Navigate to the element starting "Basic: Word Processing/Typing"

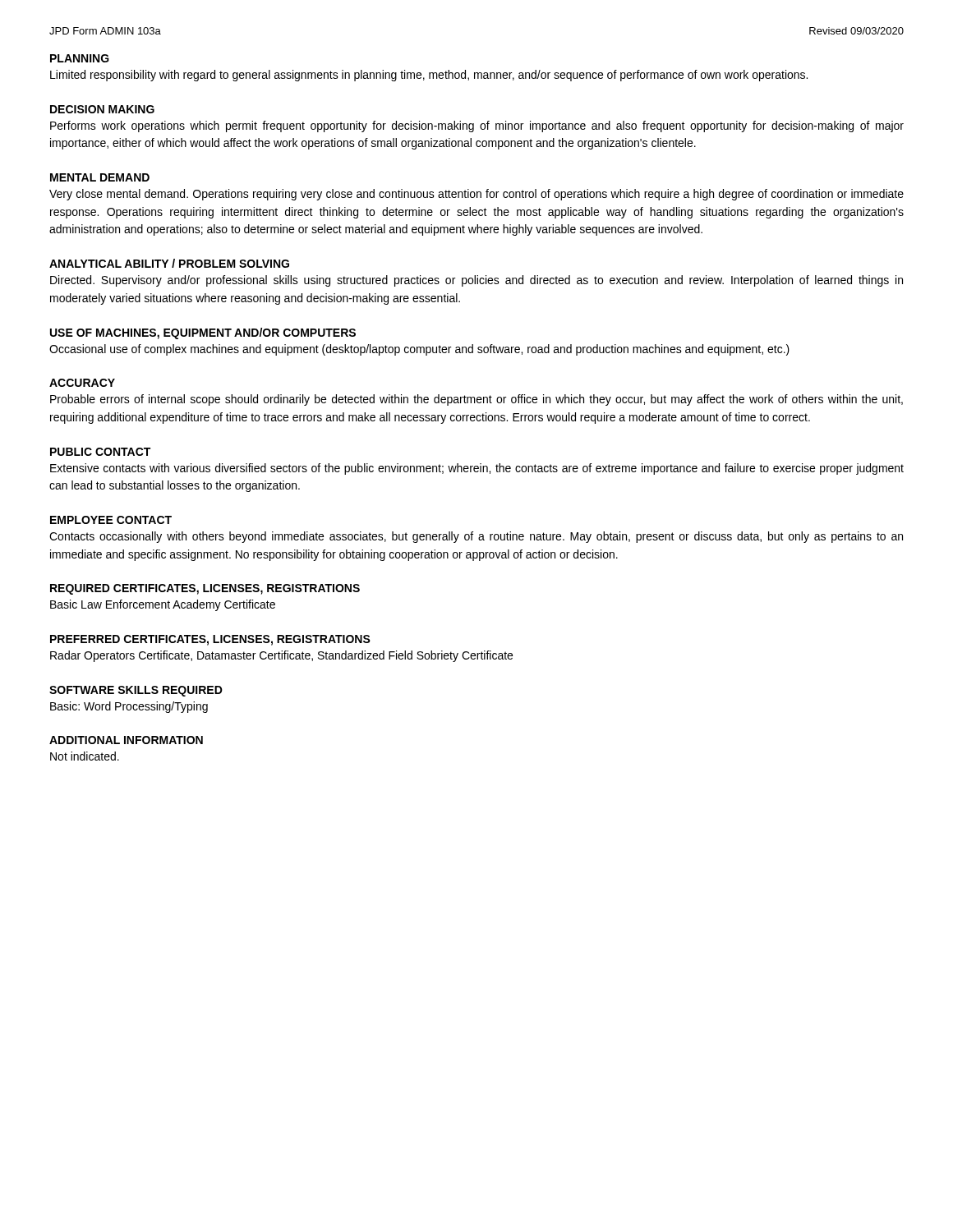[x=129, y=706]
